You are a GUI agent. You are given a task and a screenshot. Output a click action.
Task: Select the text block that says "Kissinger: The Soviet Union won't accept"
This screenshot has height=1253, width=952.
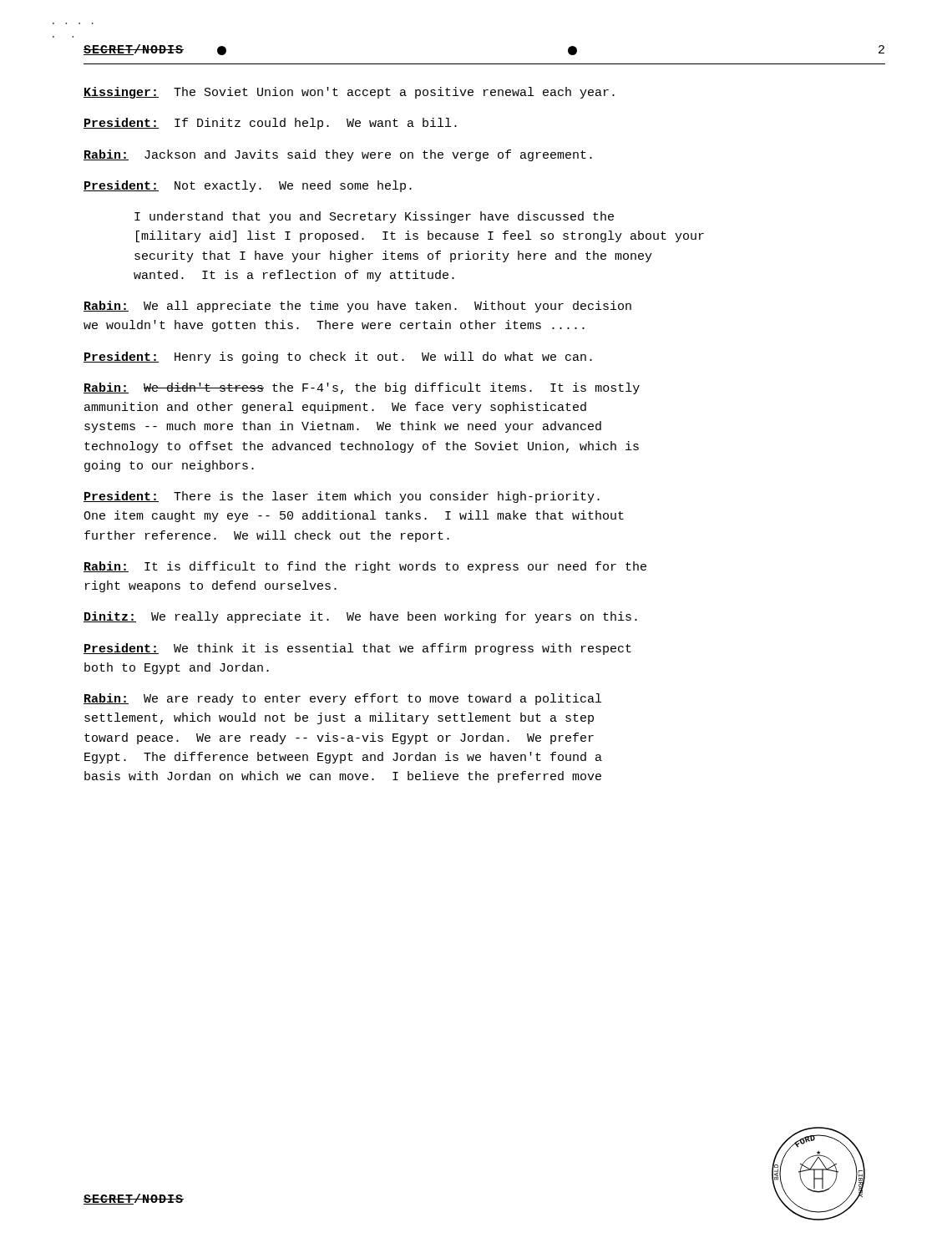coord(350,93)
